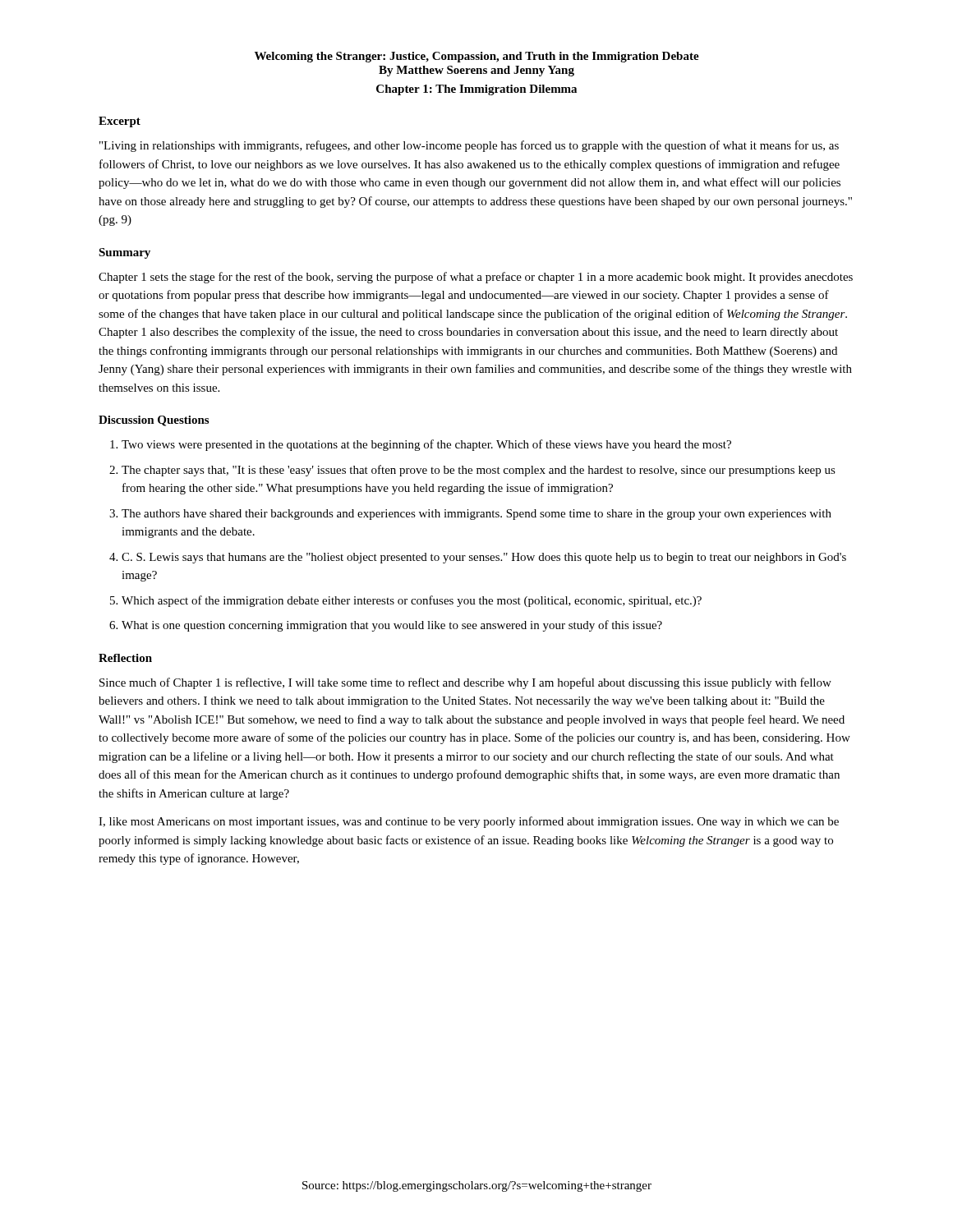Click where it says "Discussion Questions"
Screen dimensions: 1232x953
click(x=154, y=420)
